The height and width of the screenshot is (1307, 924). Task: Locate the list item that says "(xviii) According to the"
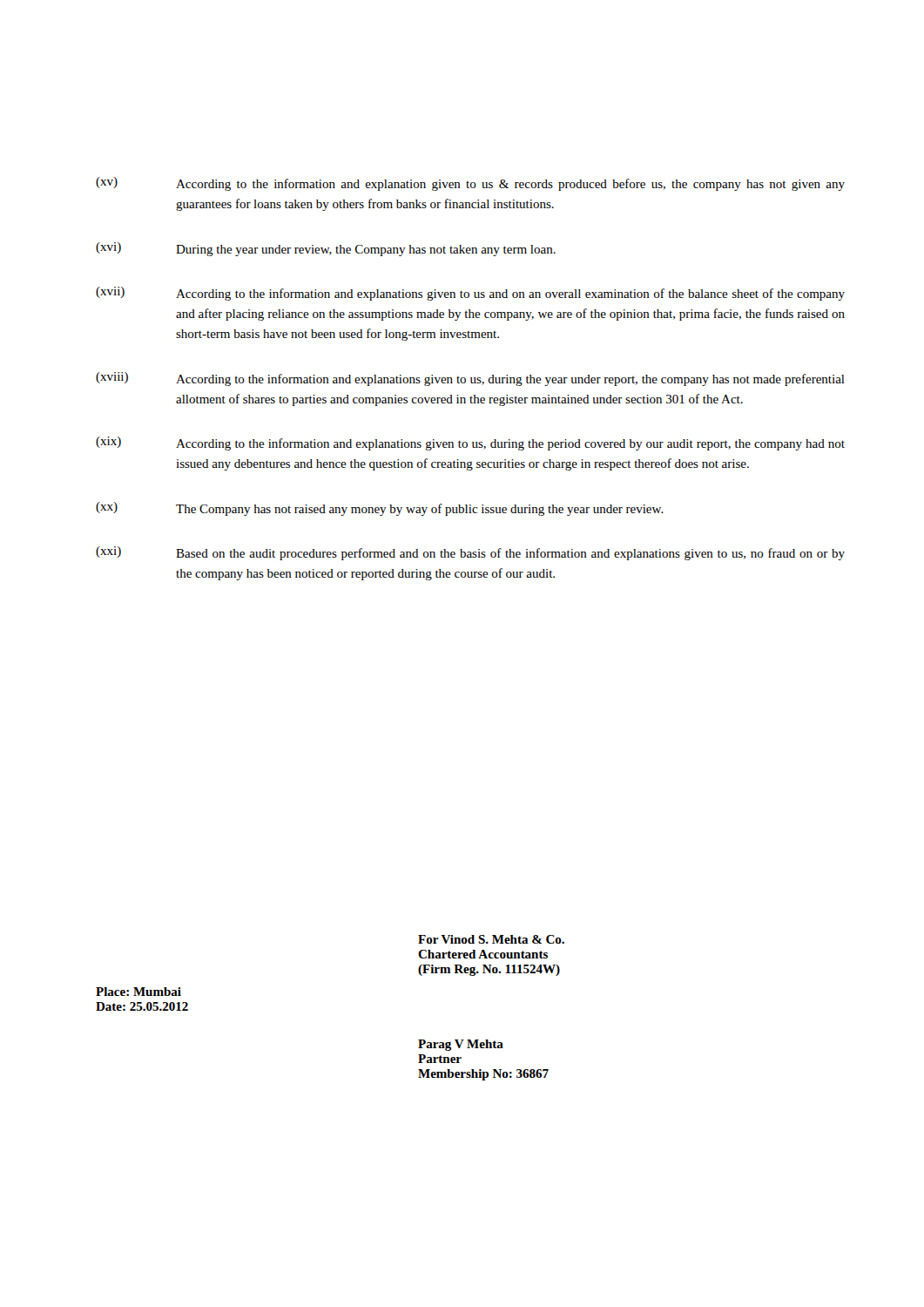[470, 389]
